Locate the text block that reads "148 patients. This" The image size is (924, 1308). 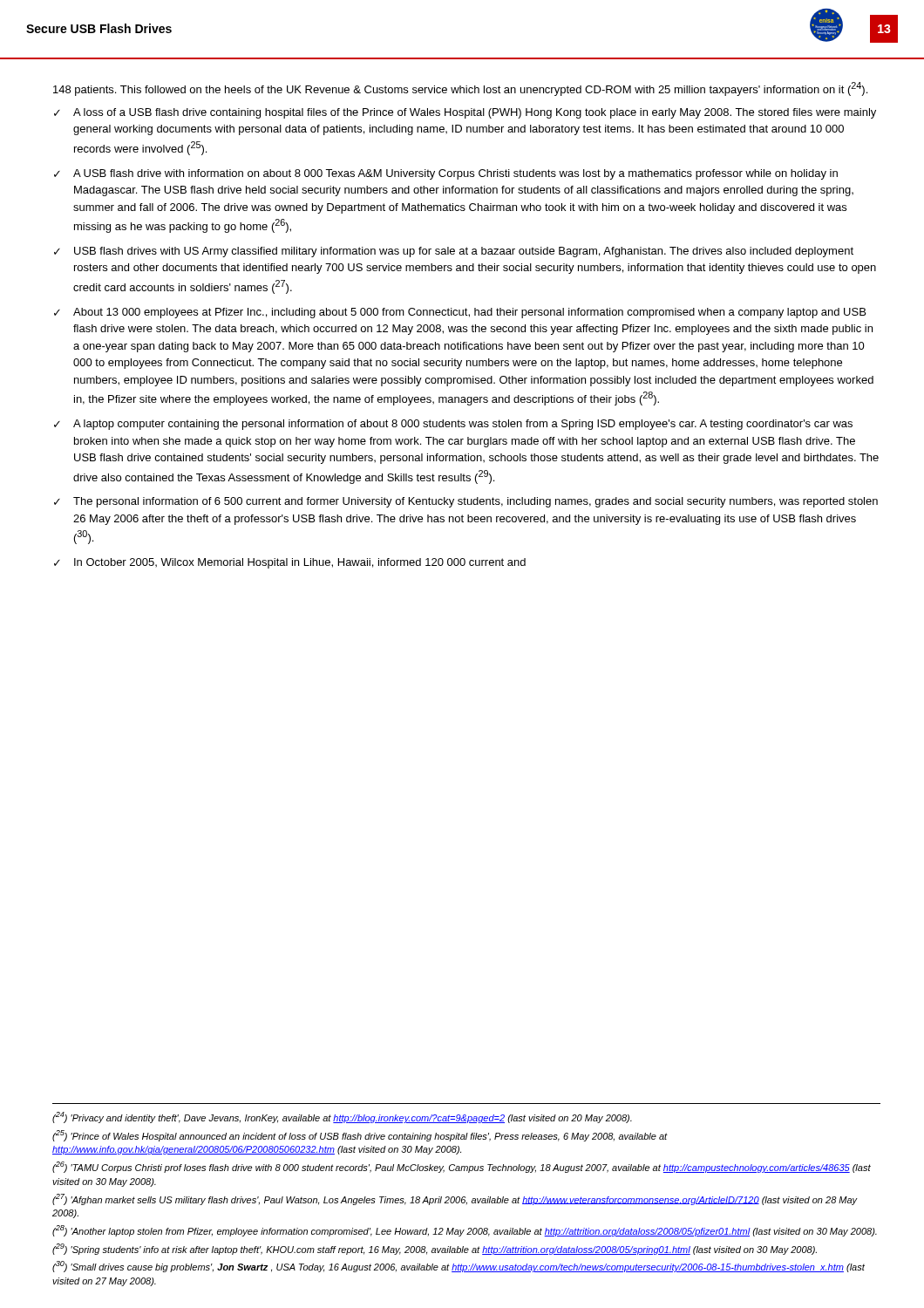(460, 88)
